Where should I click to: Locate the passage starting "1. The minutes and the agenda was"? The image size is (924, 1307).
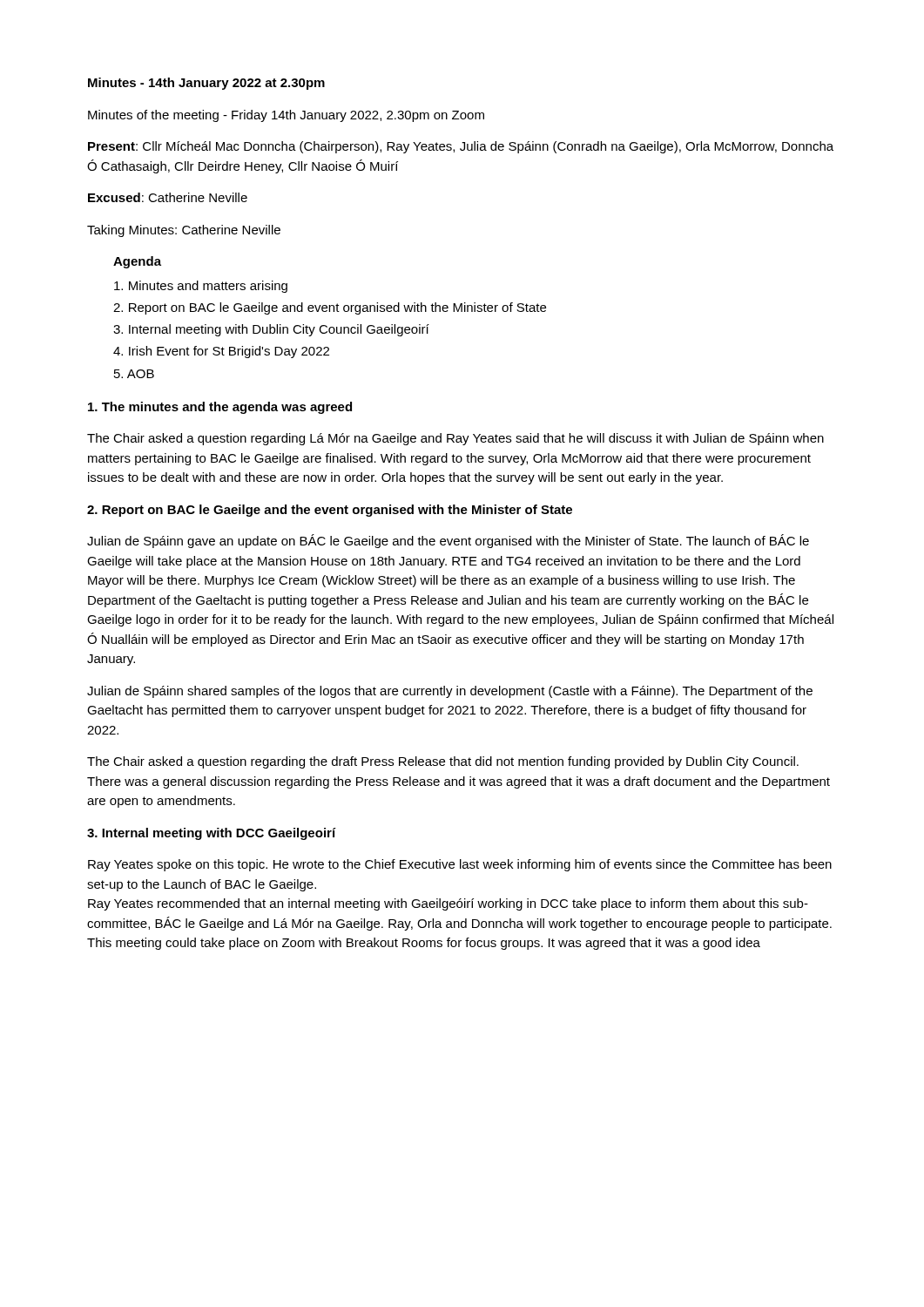click(220, 408)
